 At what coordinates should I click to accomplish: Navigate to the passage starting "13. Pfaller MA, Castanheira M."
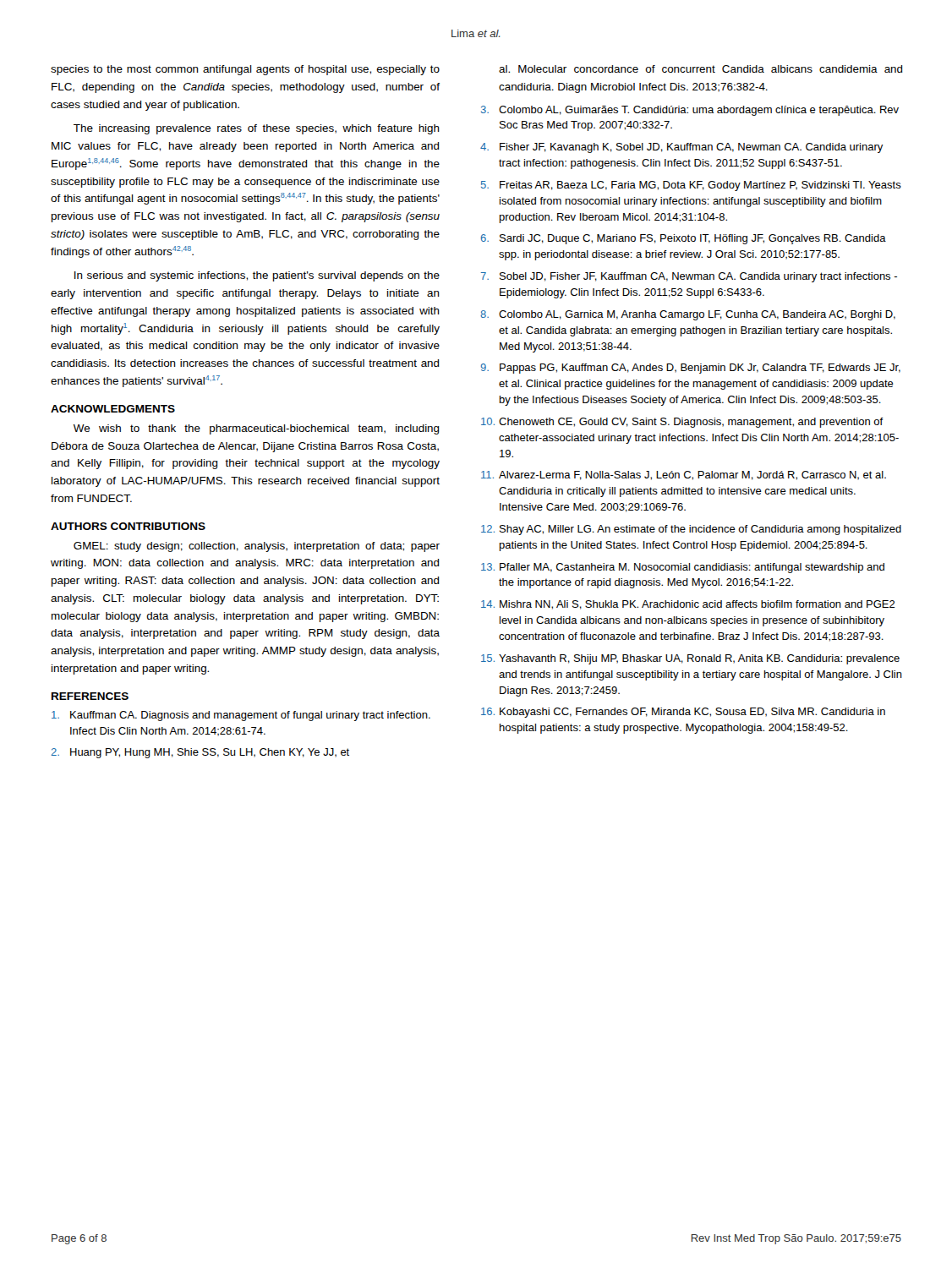(692, 575)
